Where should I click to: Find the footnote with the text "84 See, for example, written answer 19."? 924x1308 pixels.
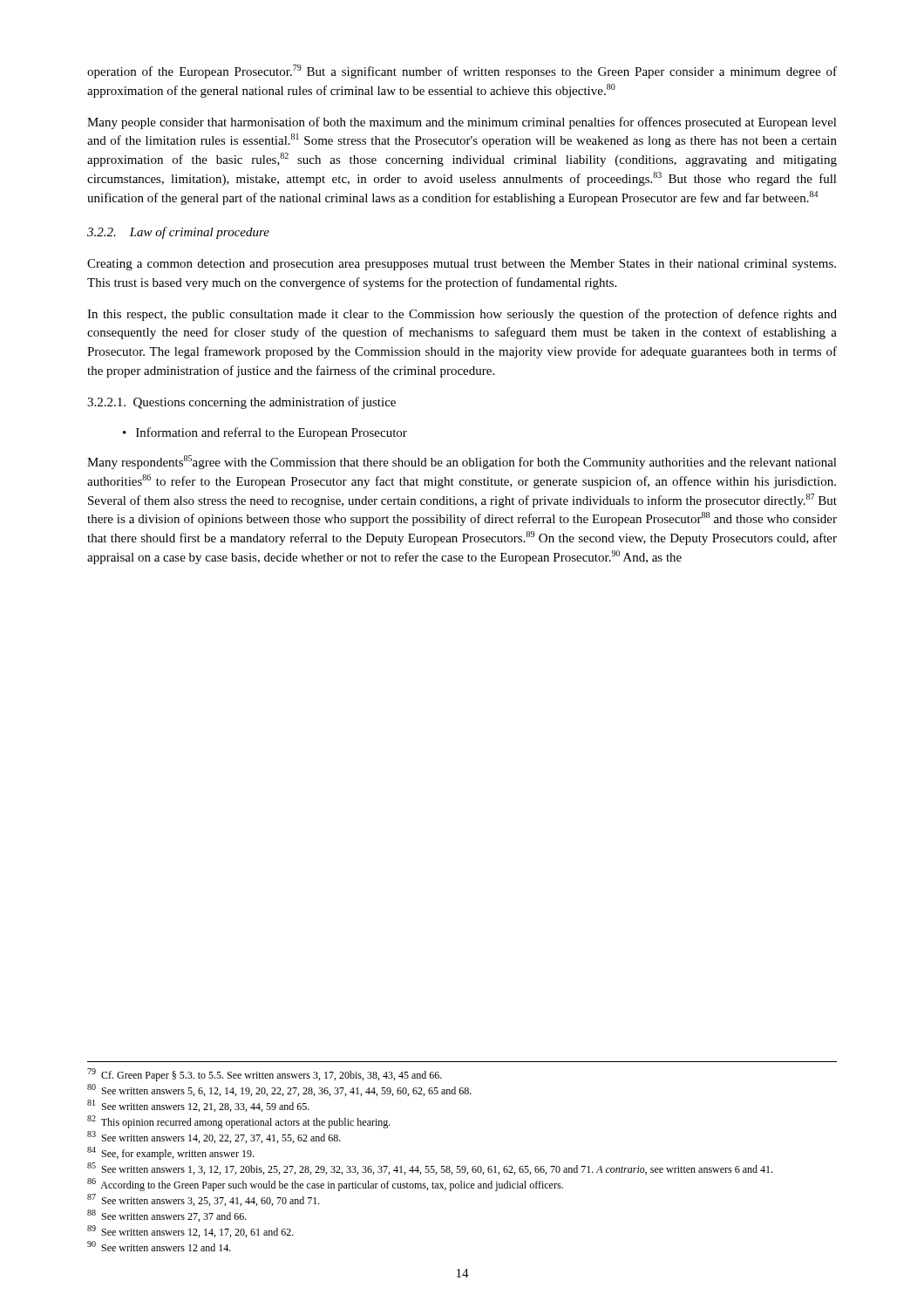coord(171,1153)
